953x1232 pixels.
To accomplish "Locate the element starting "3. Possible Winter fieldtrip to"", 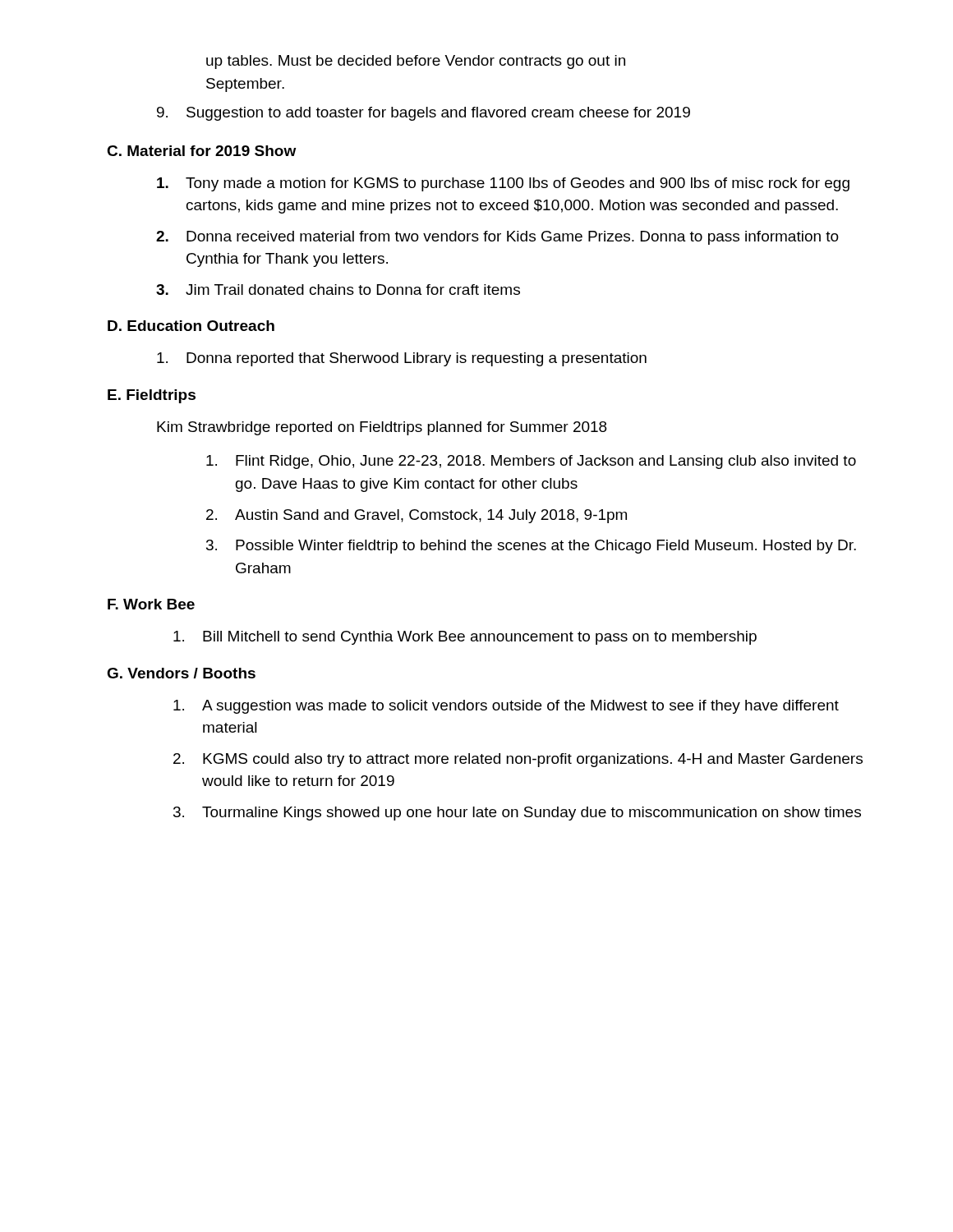I will tap(542, 557).
